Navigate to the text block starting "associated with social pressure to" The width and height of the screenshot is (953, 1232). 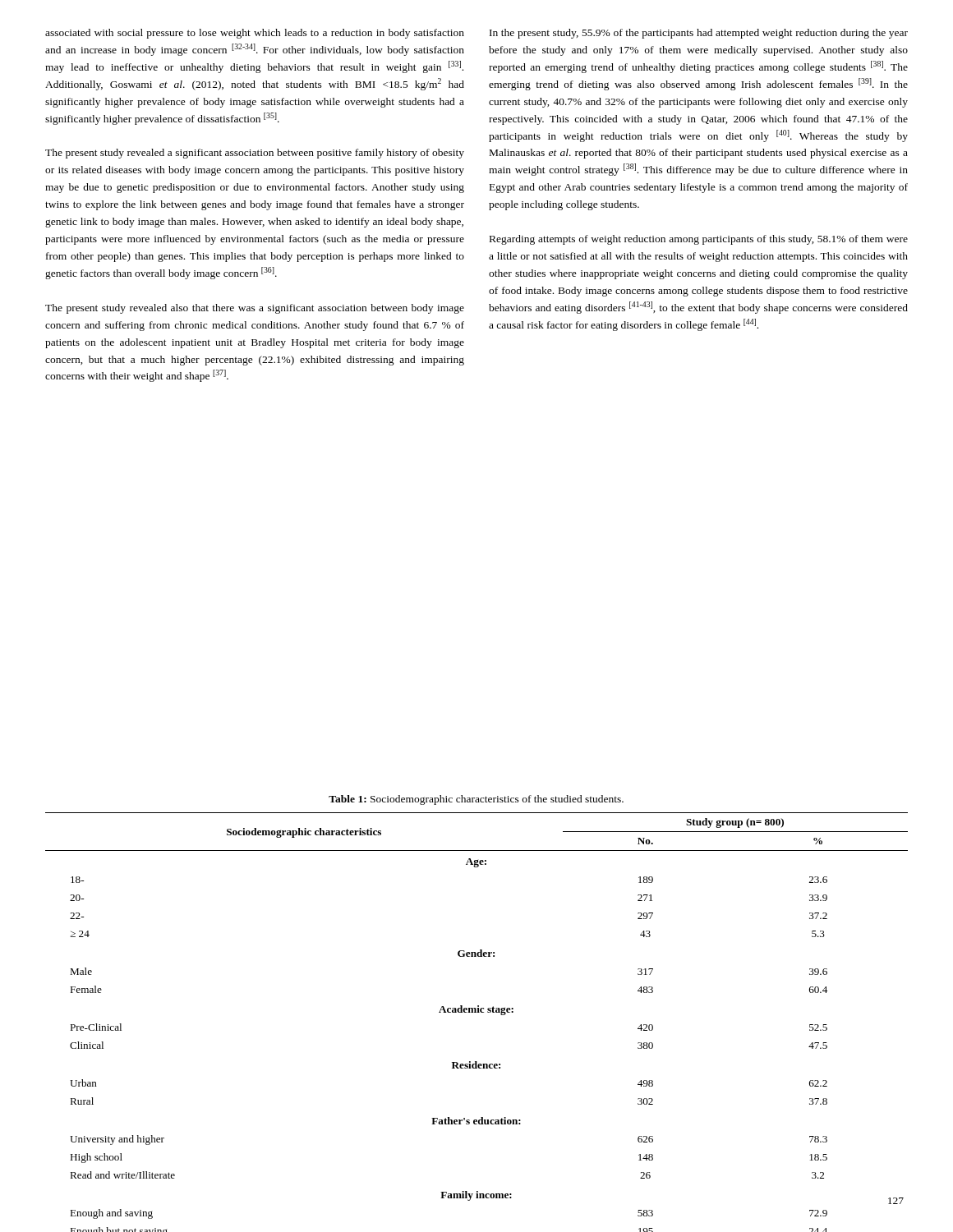point(255,204)
